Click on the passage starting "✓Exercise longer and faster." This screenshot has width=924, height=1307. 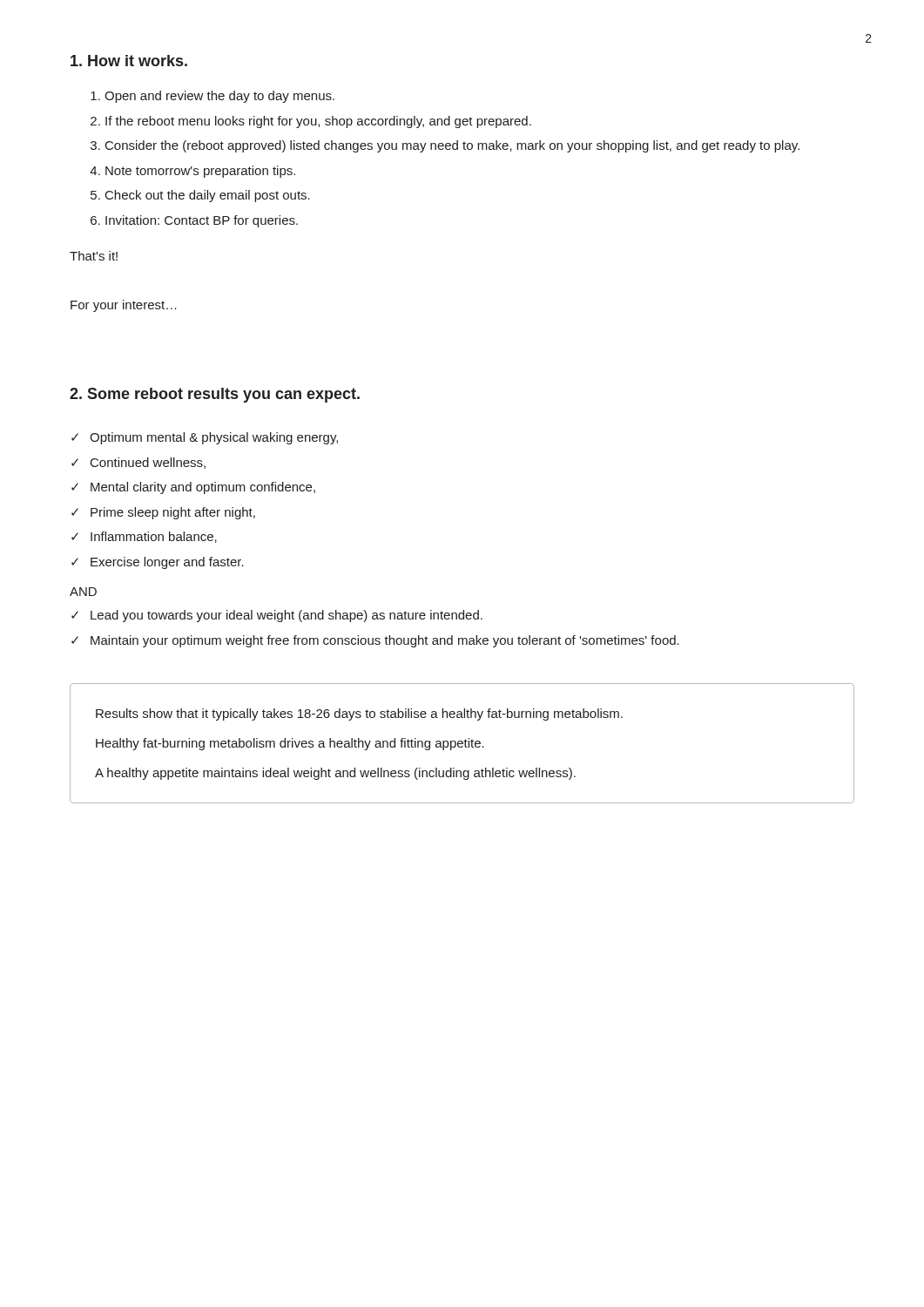[158, 563]
